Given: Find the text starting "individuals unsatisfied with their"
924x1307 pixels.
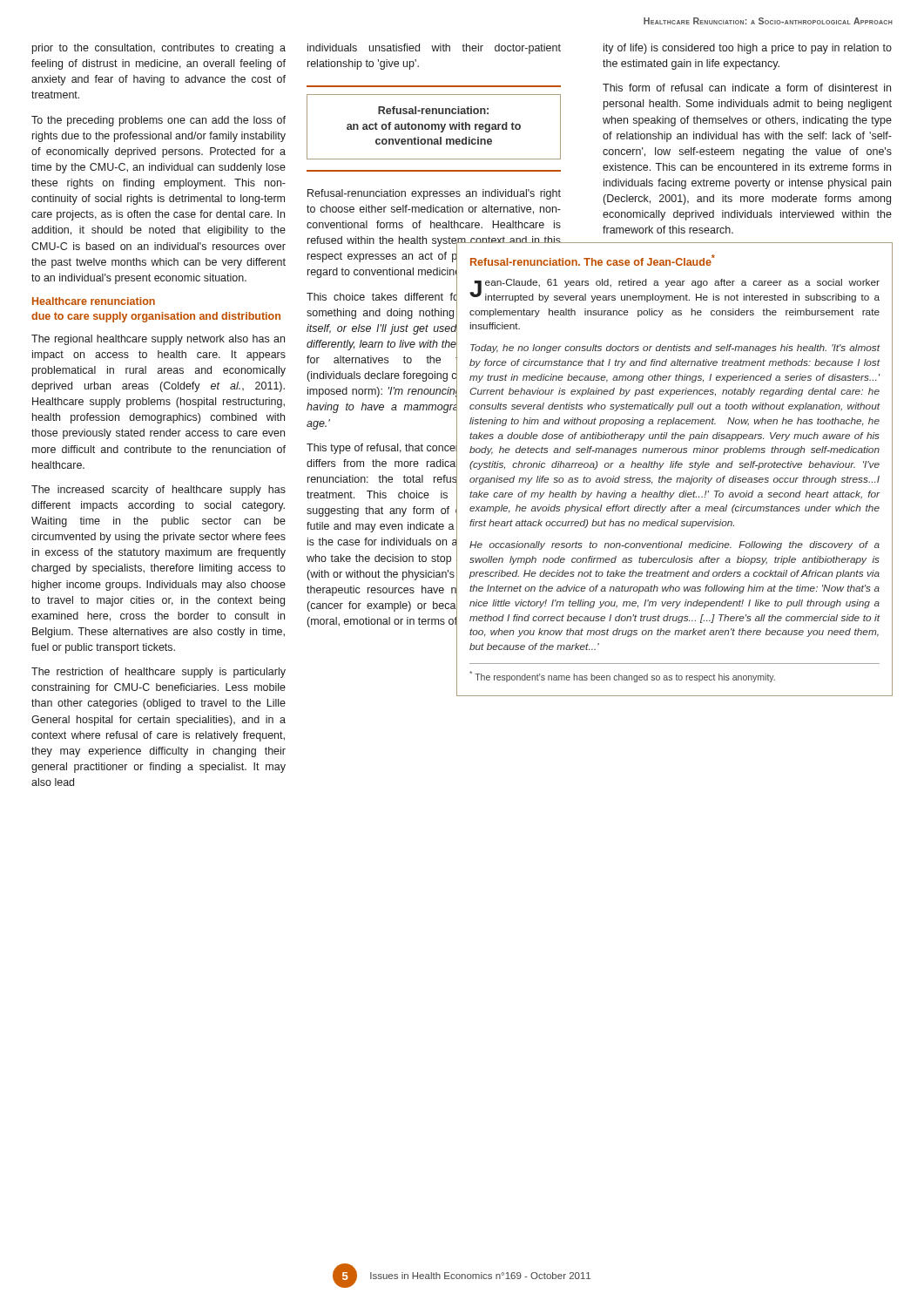Looking at the screenshot, I should tap(434, 56).
